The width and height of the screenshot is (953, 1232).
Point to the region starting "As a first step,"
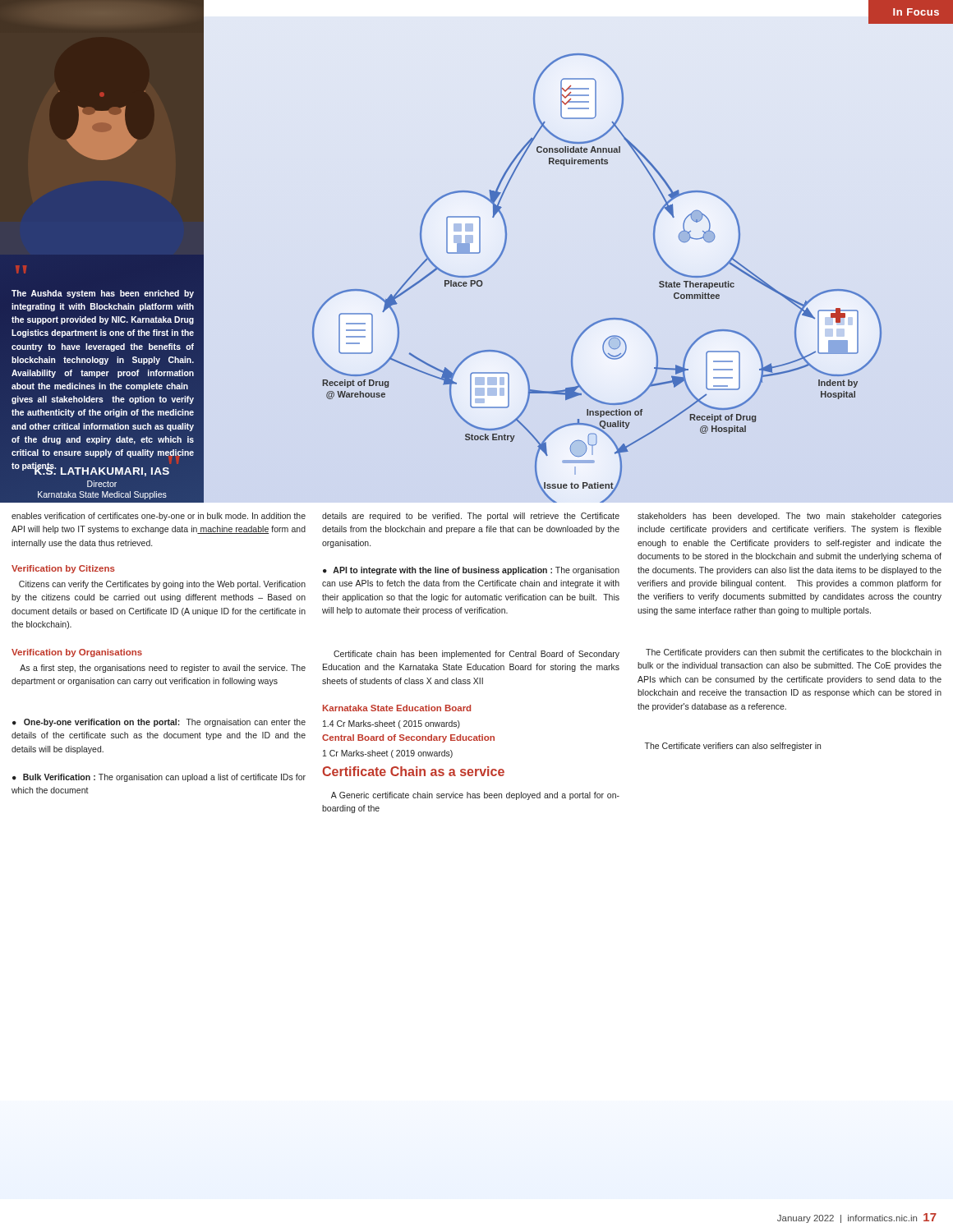click(159, 674)
